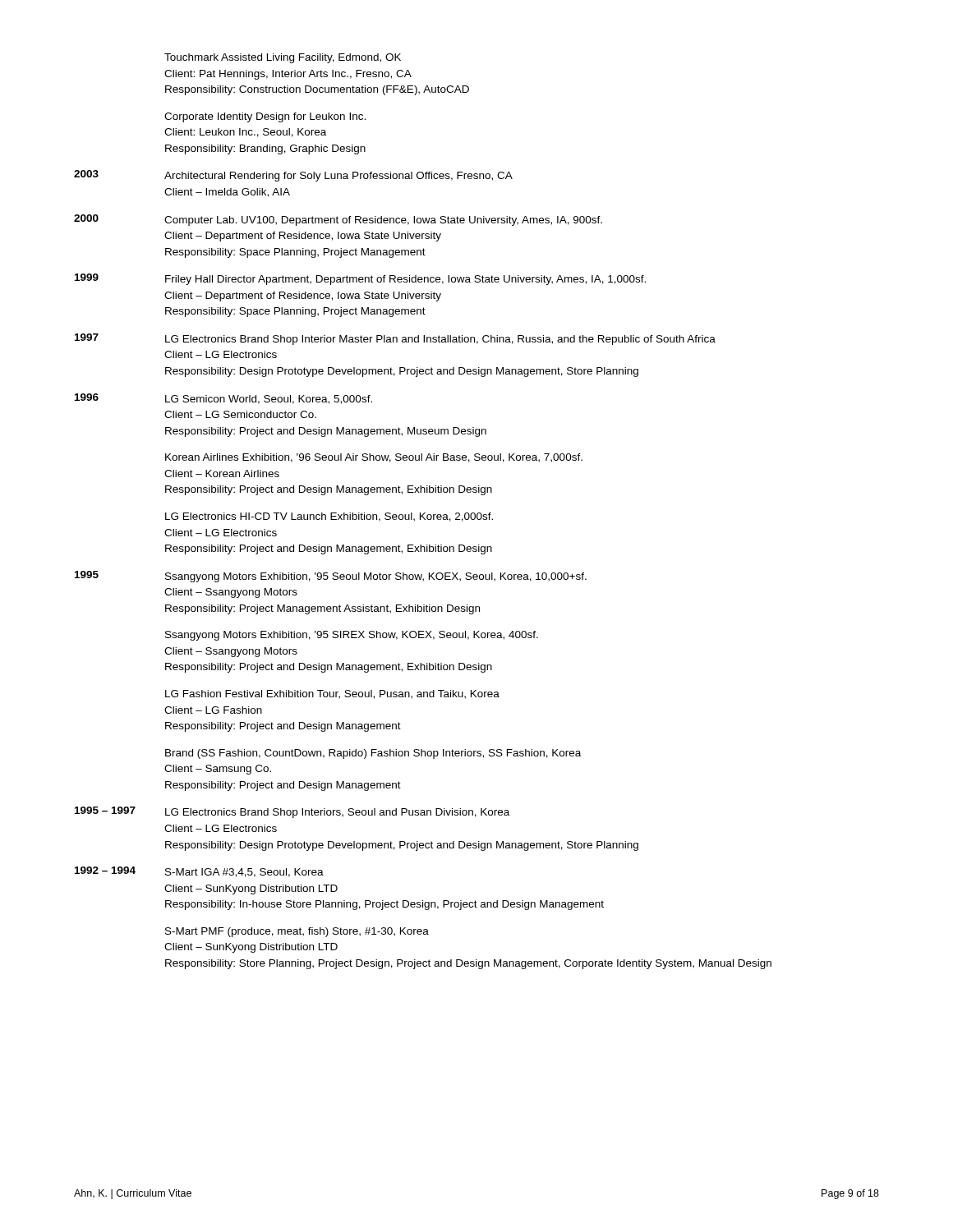This screenshot has height=1232, width=953.
Task: Point to the block beginning "Architectural Rendering for Soly Luna Professional Offices, Fresno,"
Action: point(522,184)
